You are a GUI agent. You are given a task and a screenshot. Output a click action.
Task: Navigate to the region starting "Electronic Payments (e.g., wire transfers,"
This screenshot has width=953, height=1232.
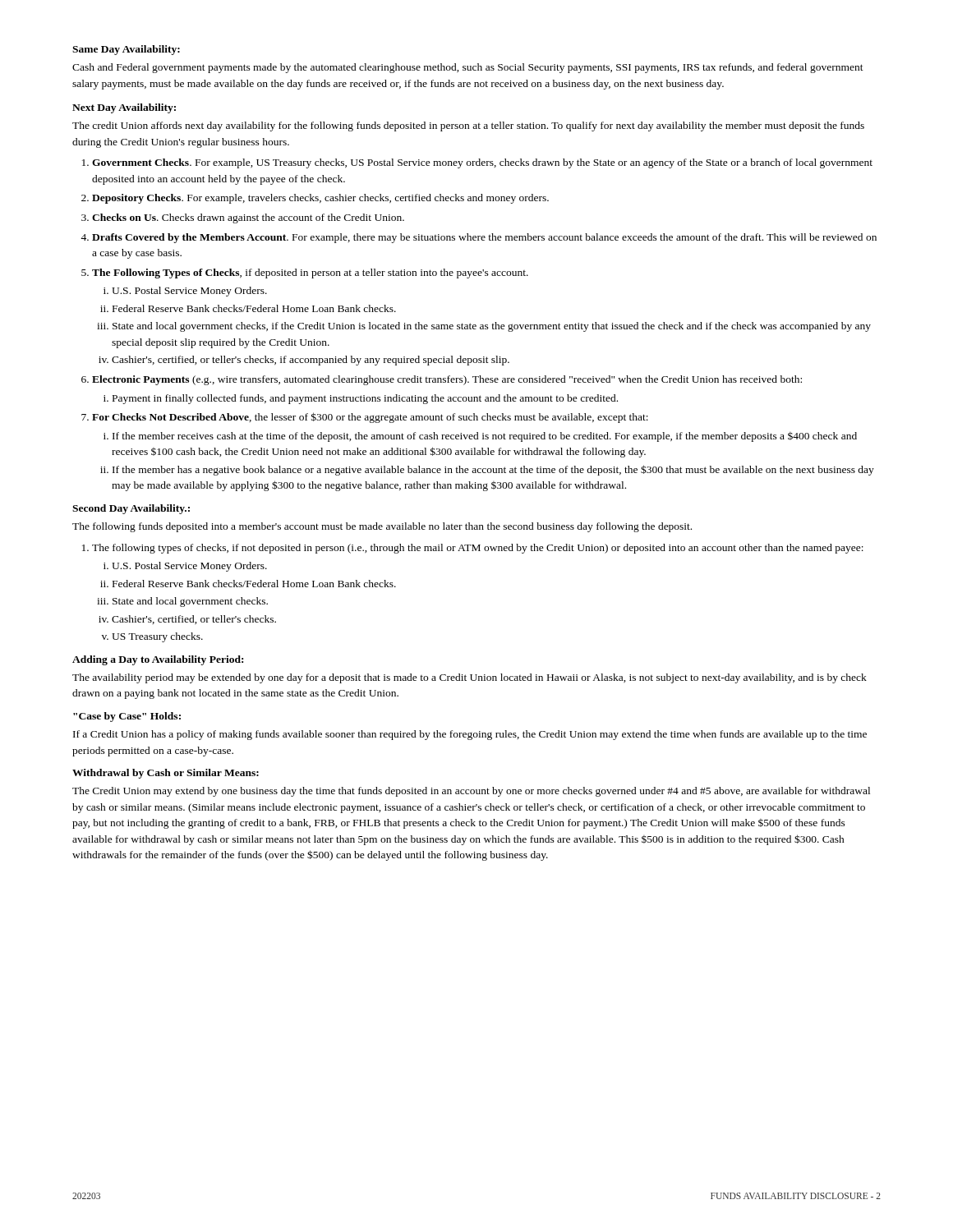[x=486, y=389]
